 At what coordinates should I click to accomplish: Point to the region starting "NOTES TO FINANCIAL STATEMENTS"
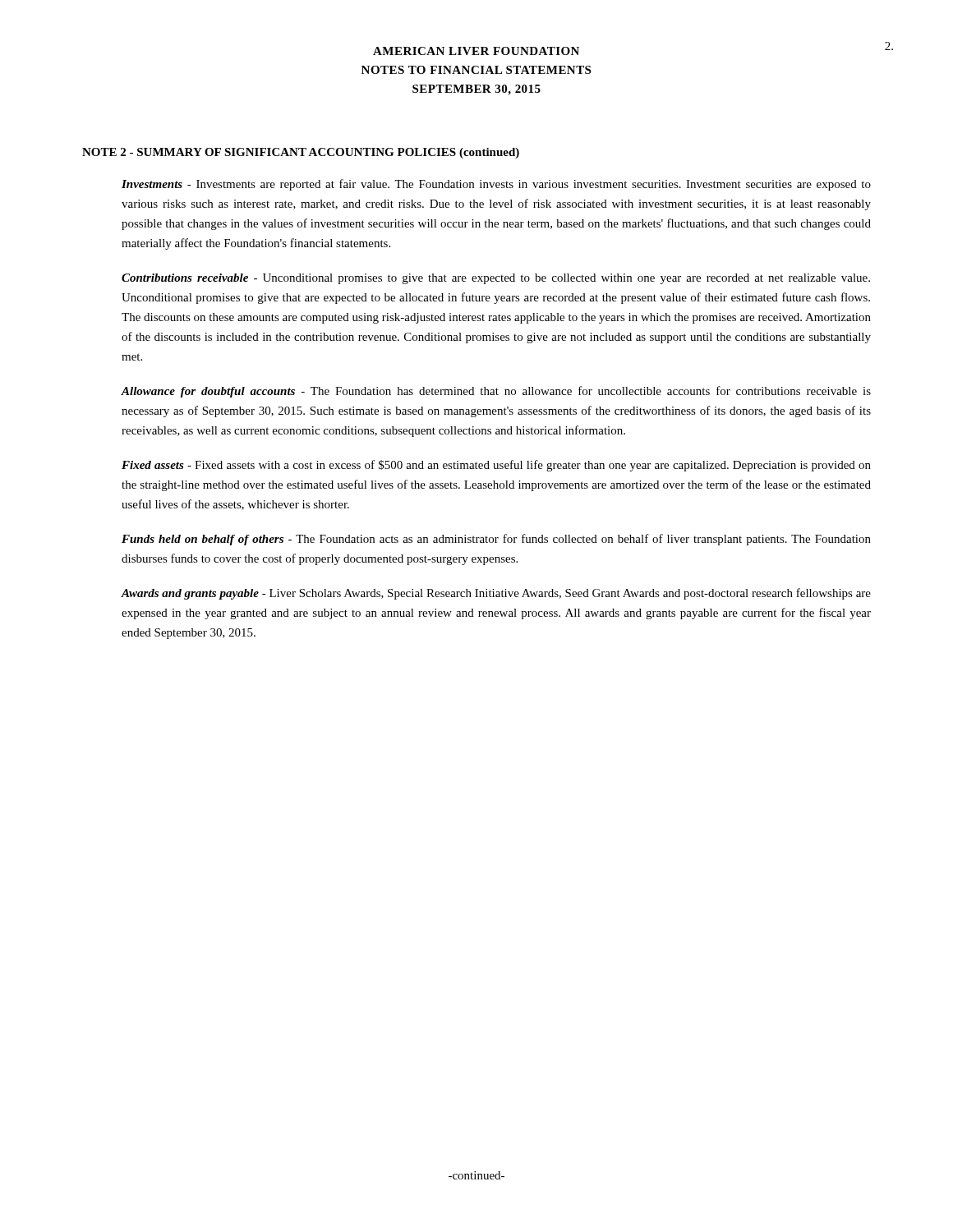coord(476,70)
